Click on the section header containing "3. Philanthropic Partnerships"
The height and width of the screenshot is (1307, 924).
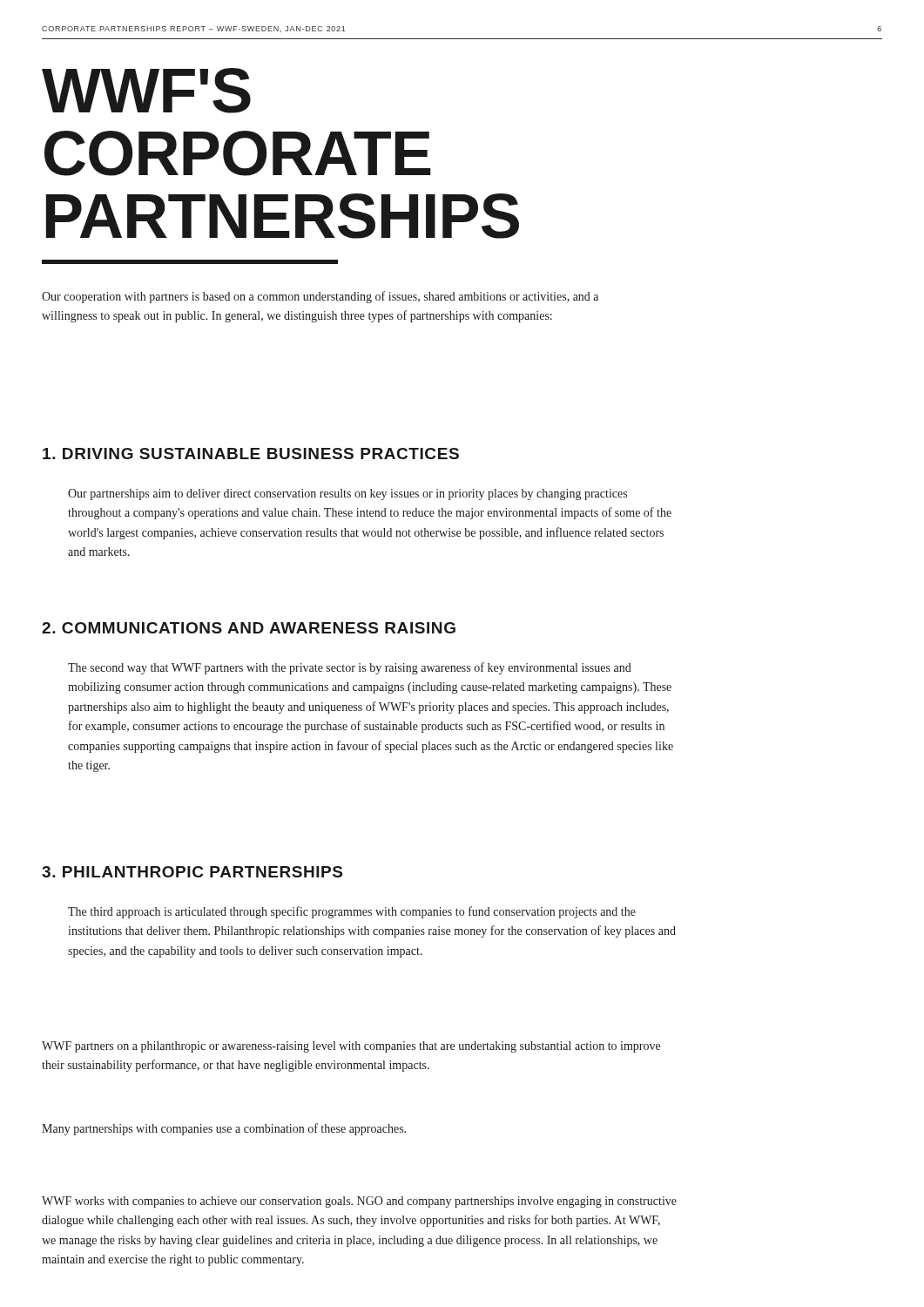(x=192, y=872)
